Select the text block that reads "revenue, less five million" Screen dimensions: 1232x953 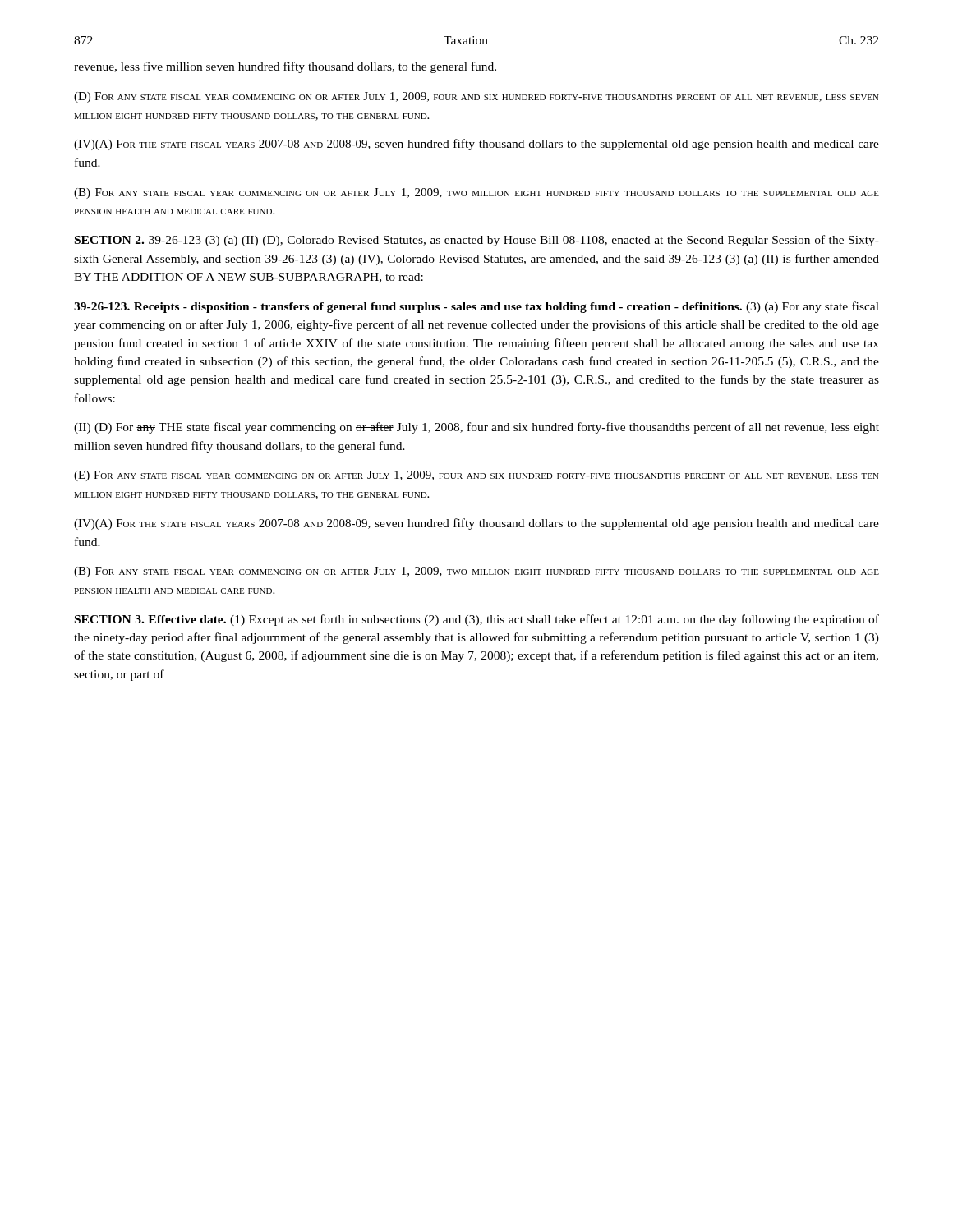coord(286,66)
